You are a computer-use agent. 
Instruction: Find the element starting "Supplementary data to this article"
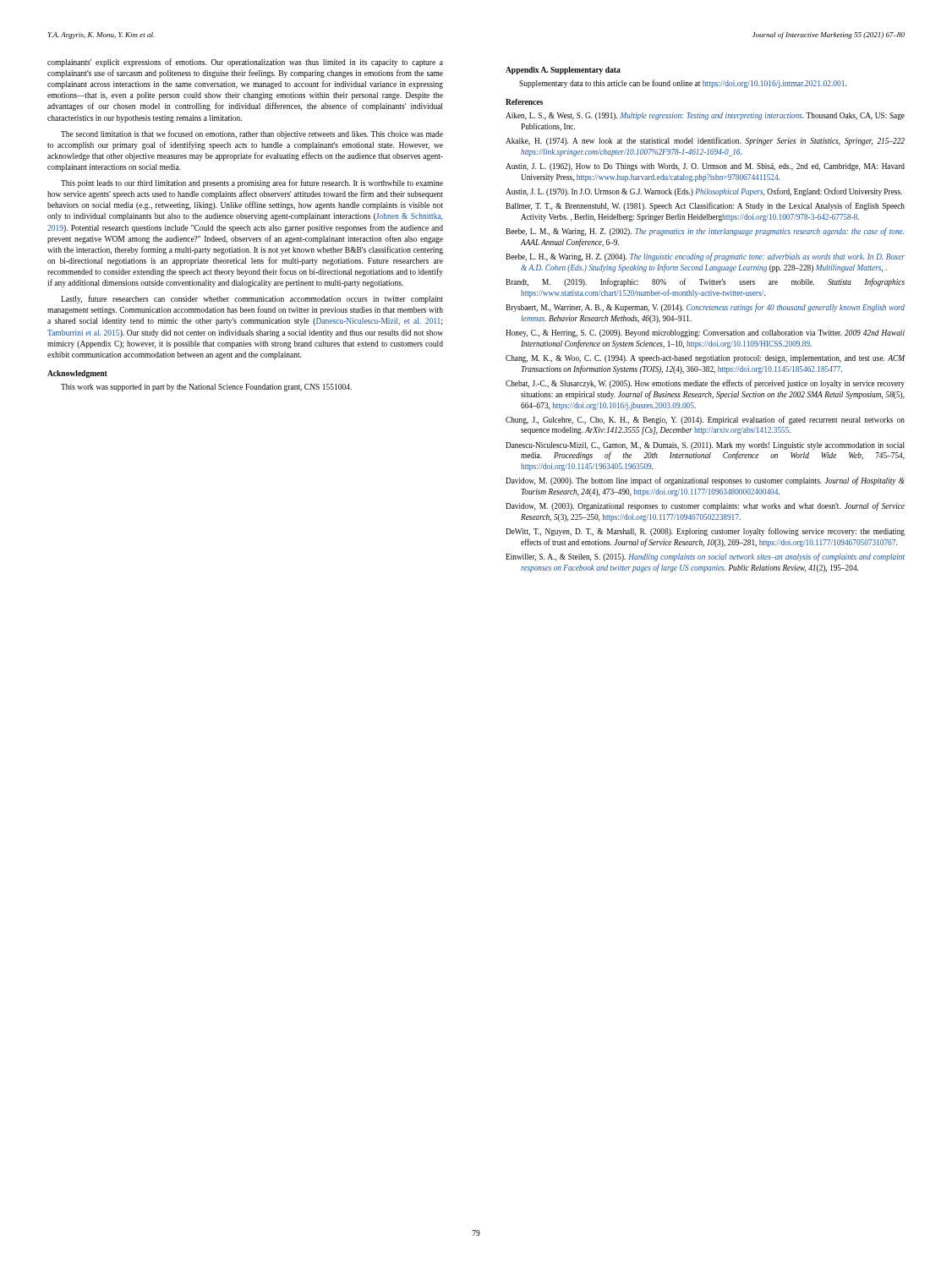705,84
